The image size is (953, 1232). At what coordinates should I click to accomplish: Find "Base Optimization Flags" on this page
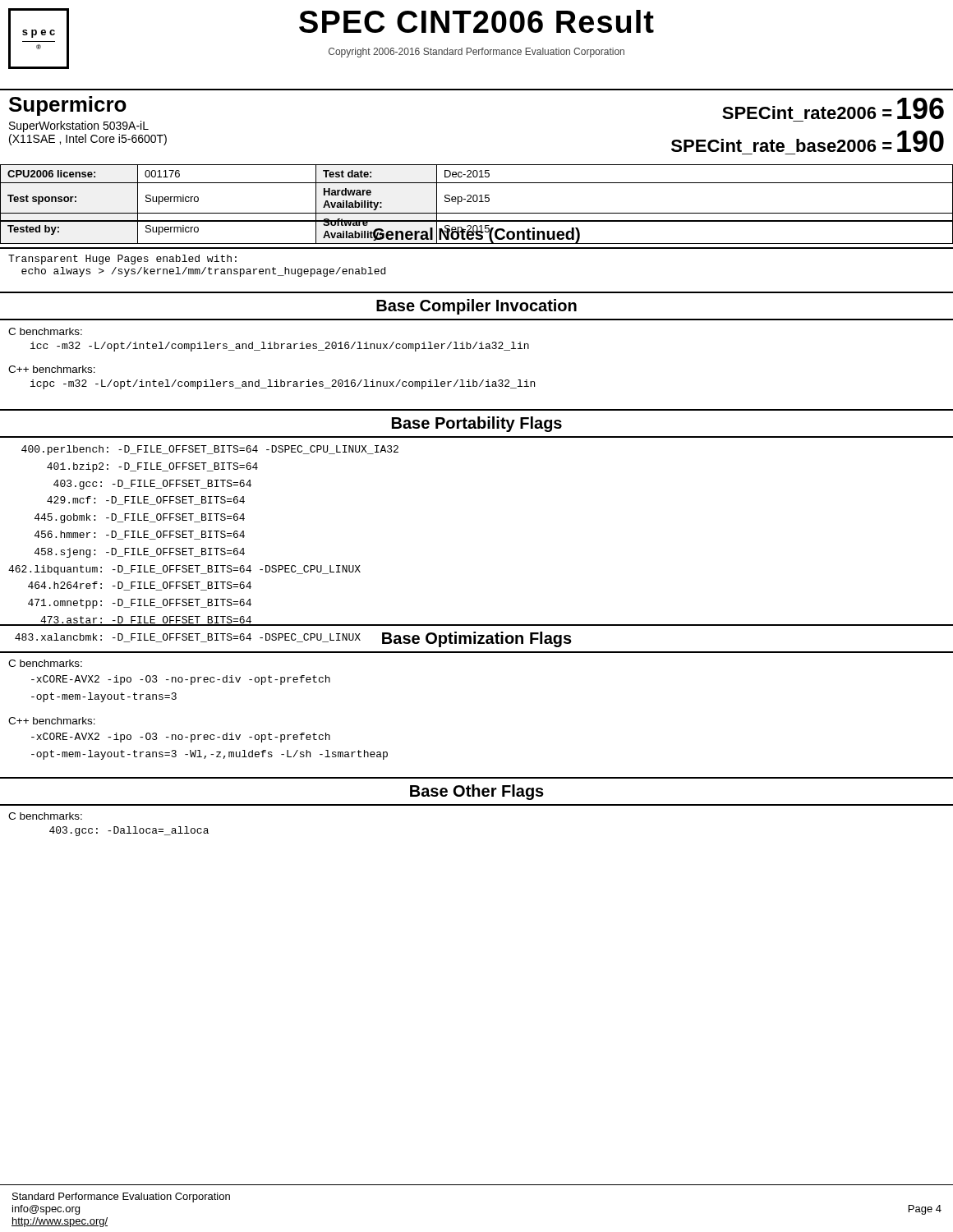[476, 638]
